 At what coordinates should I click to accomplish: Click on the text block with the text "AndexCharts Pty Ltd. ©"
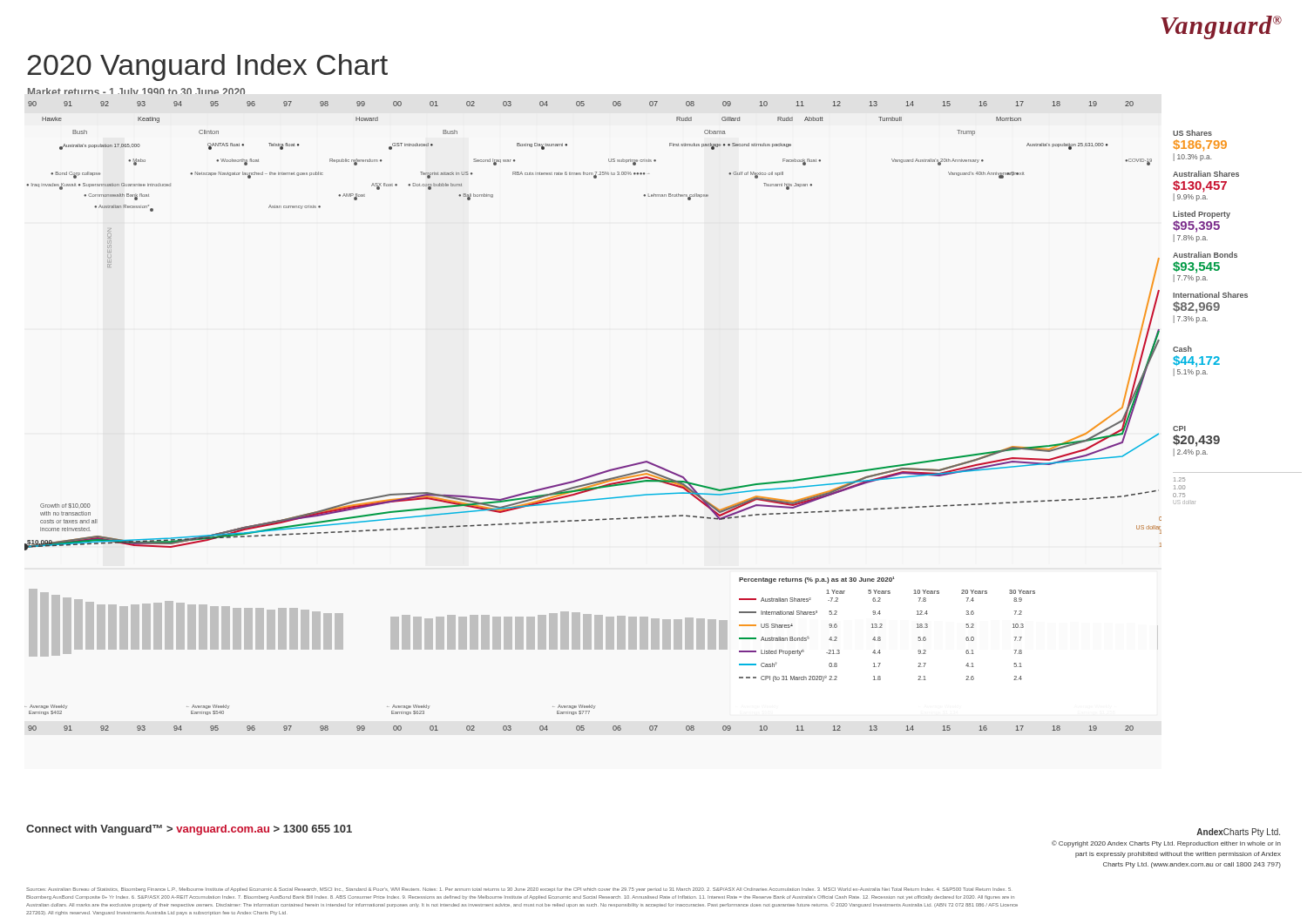pos(1166,848)
